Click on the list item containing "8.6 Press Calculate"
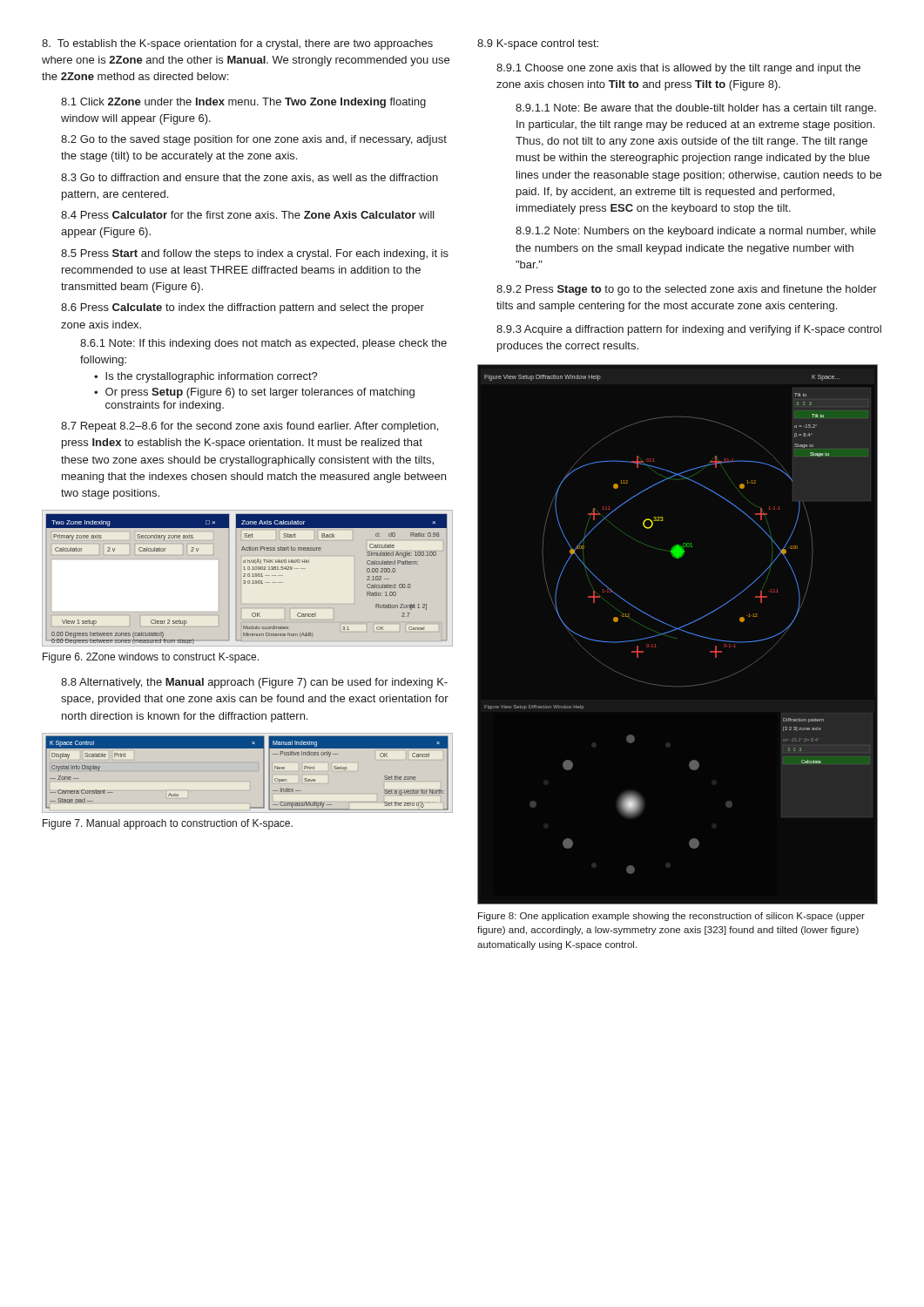This screenshot has width=924, height=1307. (242, 316)
